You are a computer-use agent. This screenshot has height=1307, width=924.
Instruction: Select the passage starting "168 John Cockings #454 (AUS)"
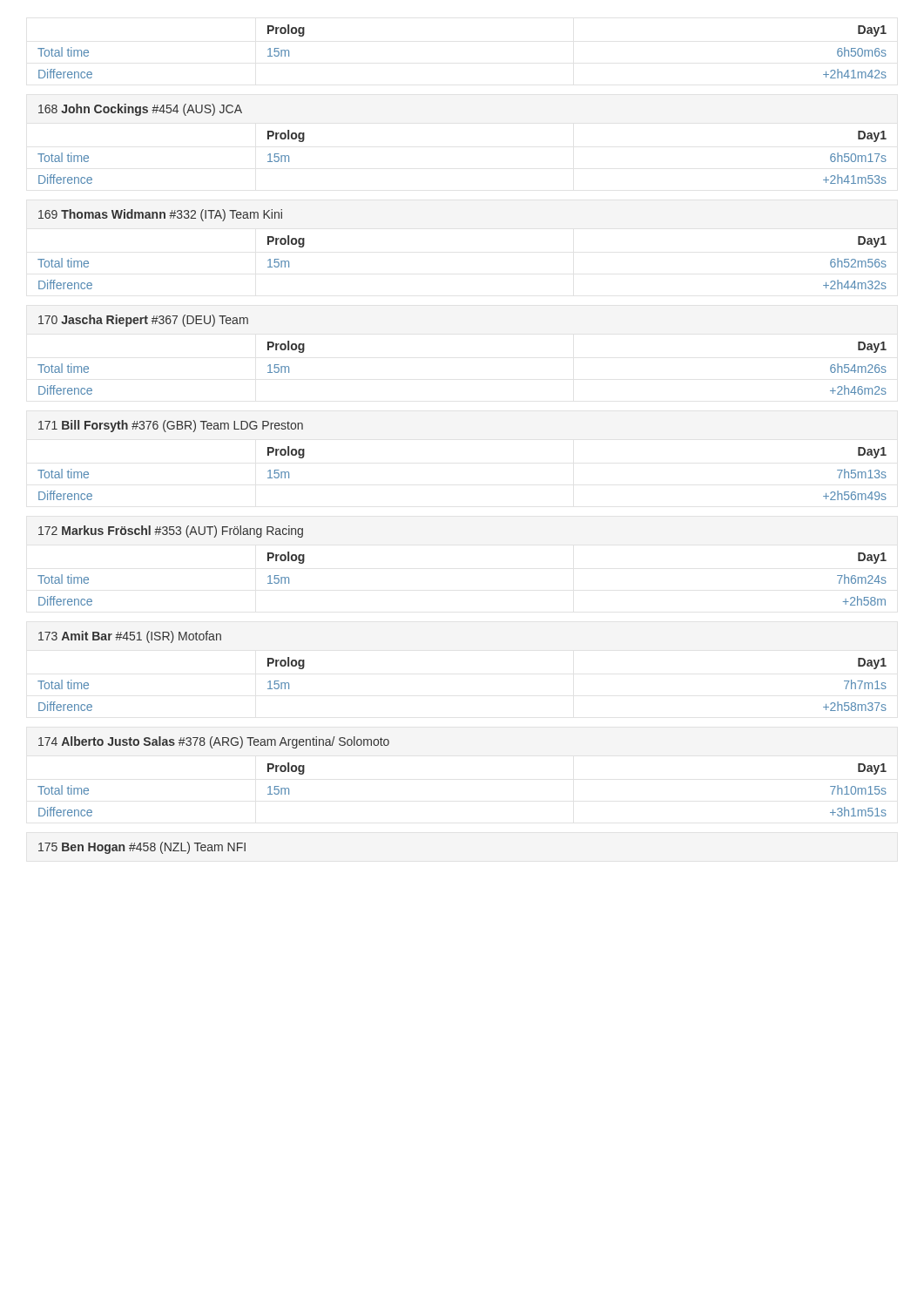(x=140, y=109)
